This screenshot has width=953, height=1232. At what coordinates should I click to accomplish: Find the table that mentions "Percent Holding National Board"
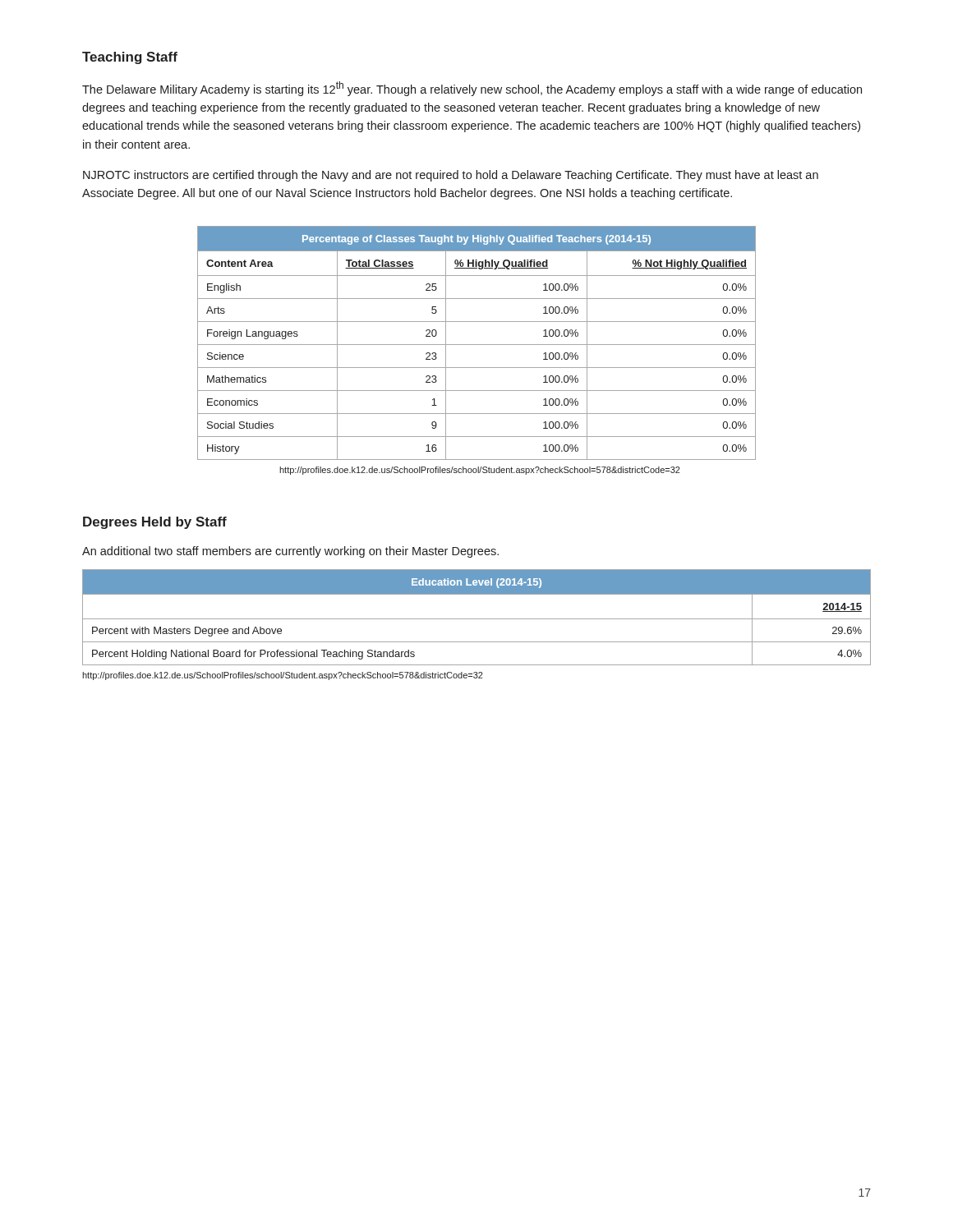tap(476, 617)
